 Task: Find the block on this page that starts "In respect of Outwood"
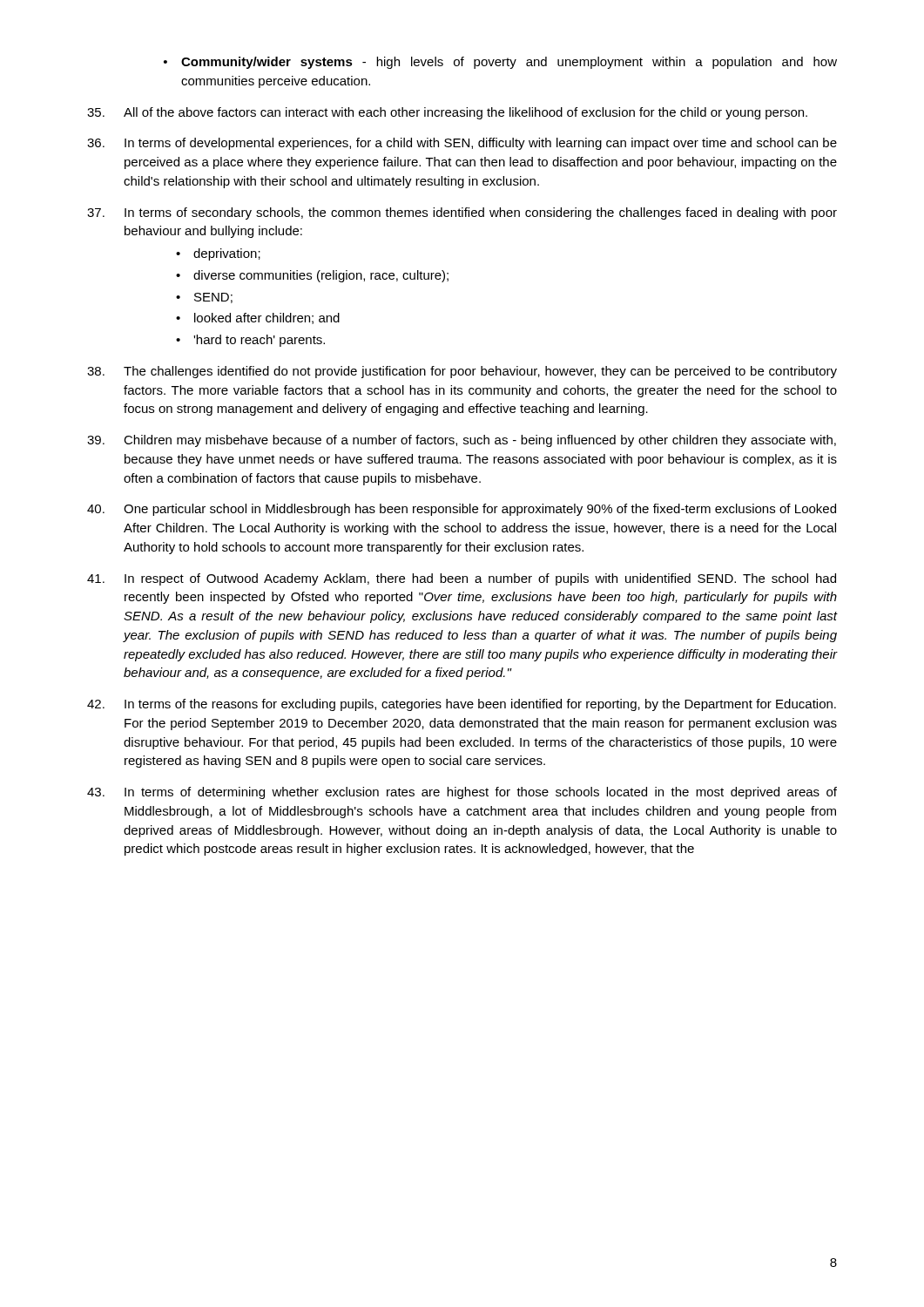coord(462,625)
